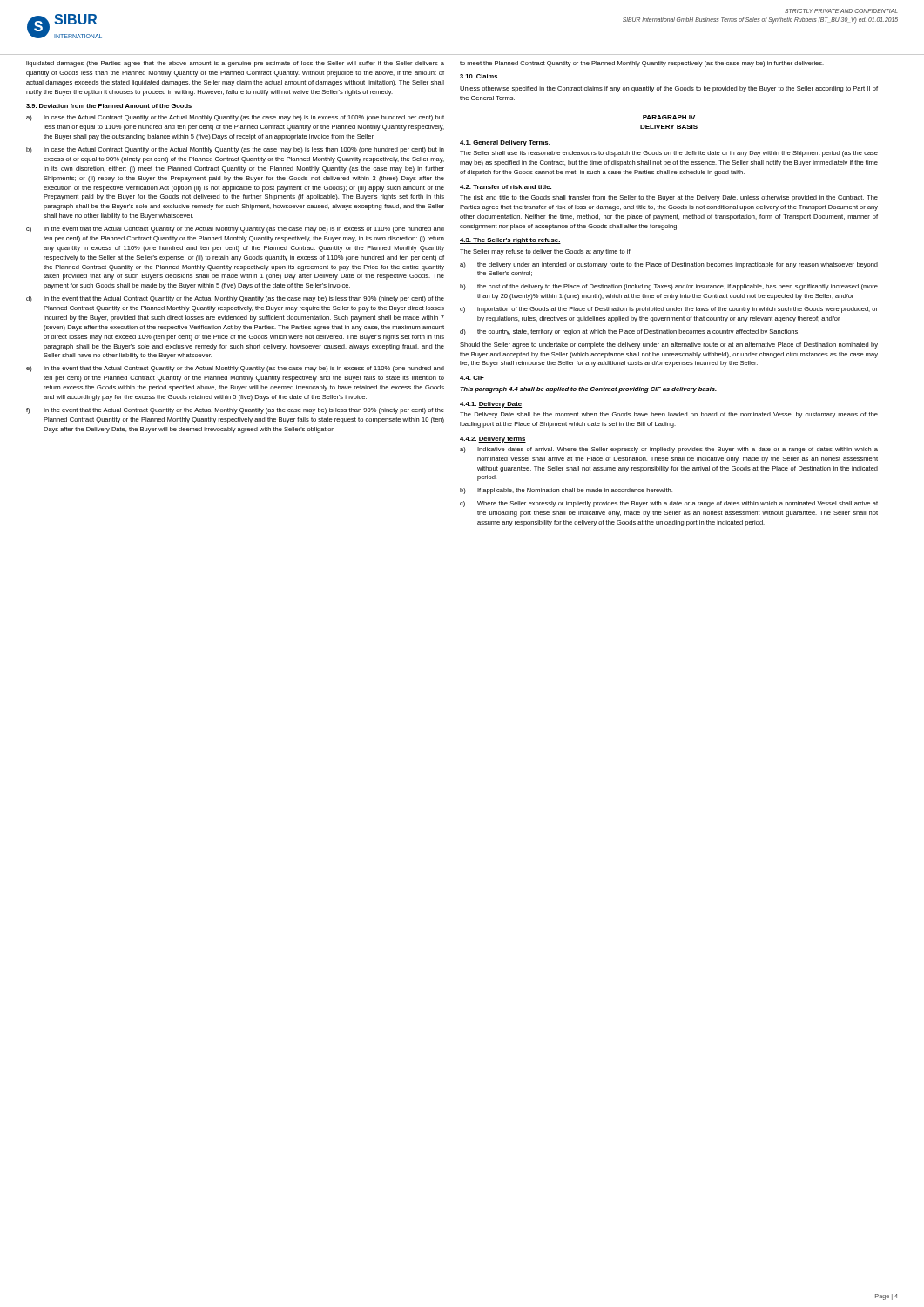Point to the block beginning "c) Where the"
The height and width of the screenshot is (1307, 924).
pyautogui.click(x=669, y=514)
